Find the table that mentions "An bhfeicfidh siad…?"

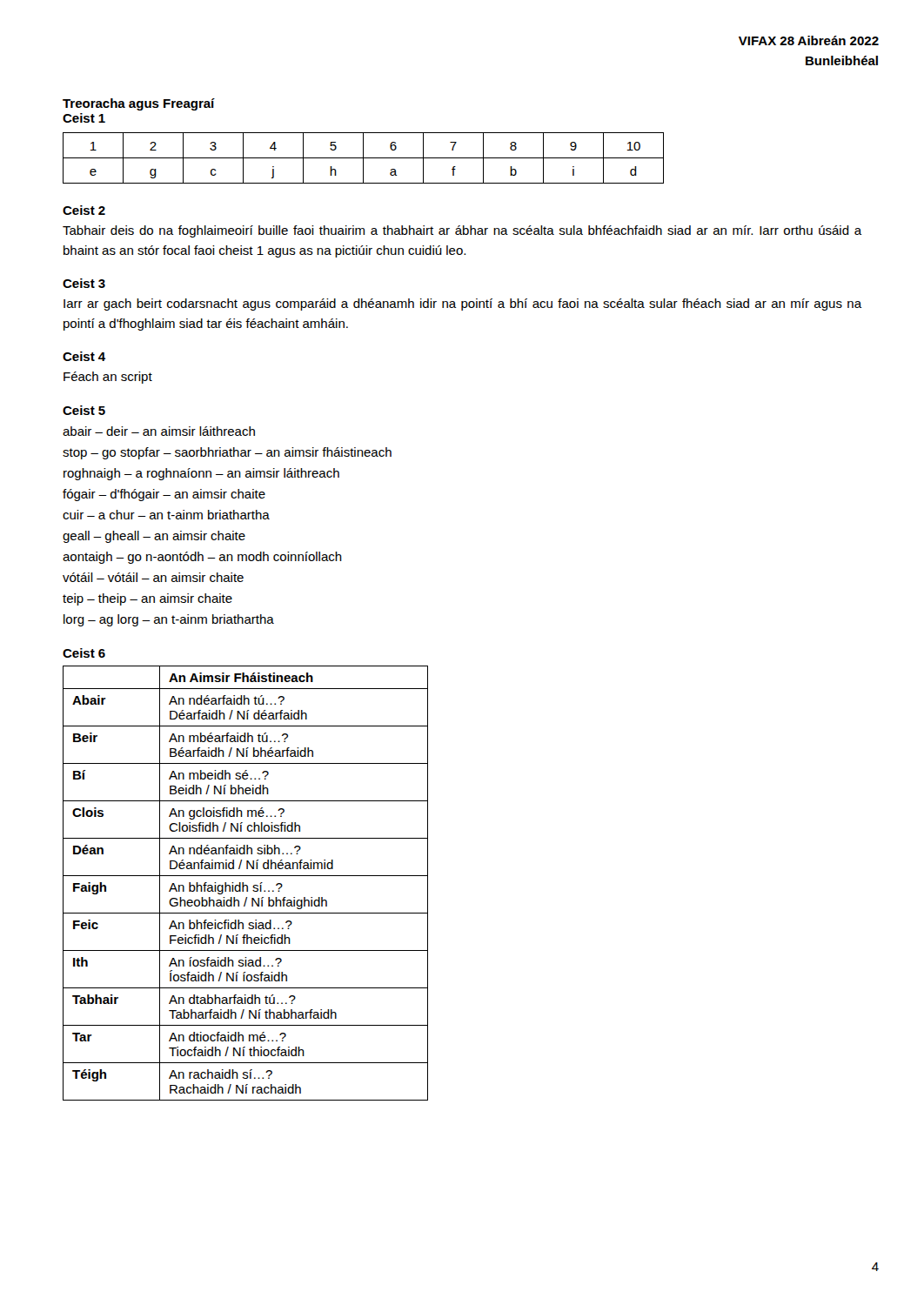(462, 883)
